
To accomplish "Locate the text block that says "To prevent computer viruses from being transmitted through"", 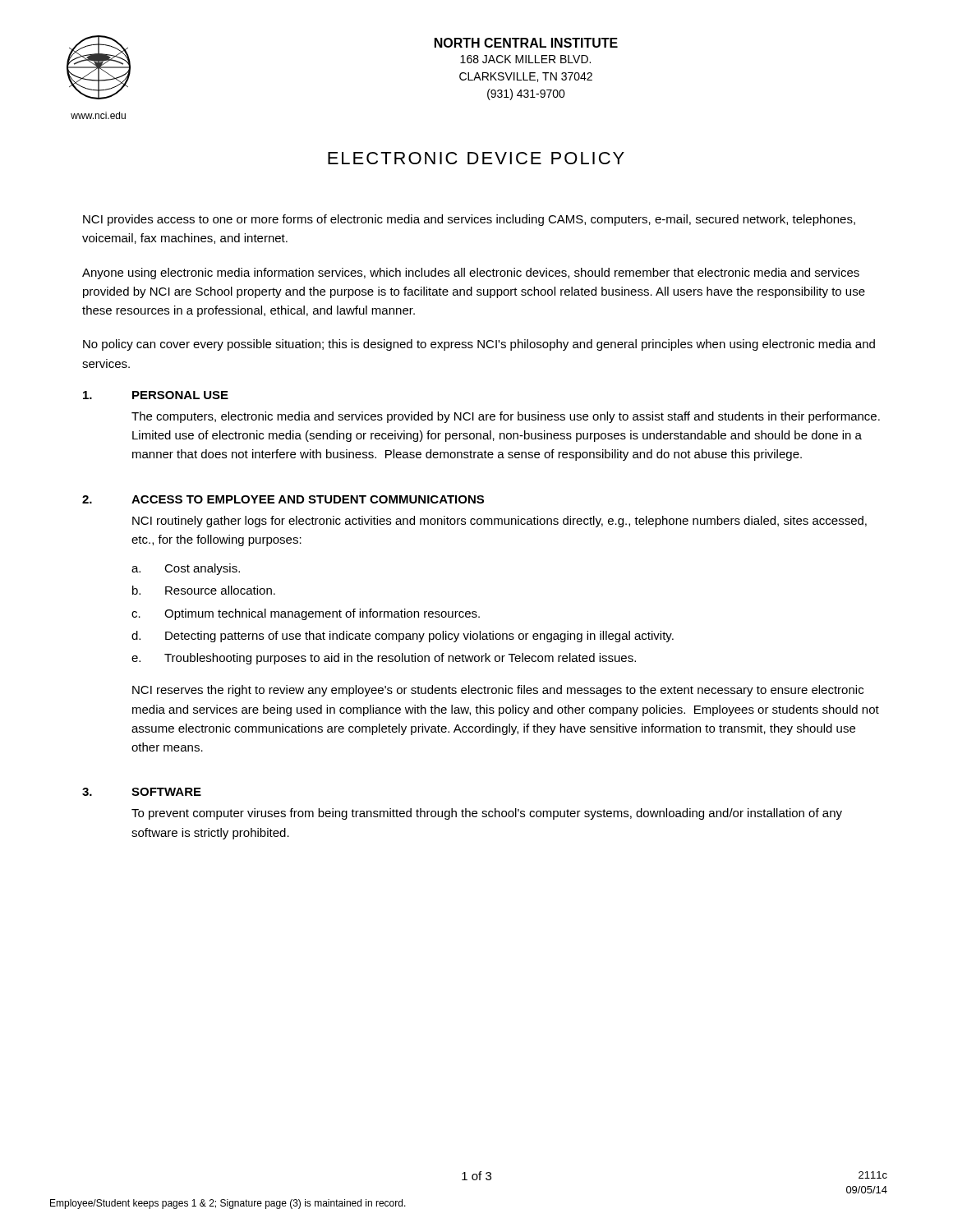I will tap(487, 822).
